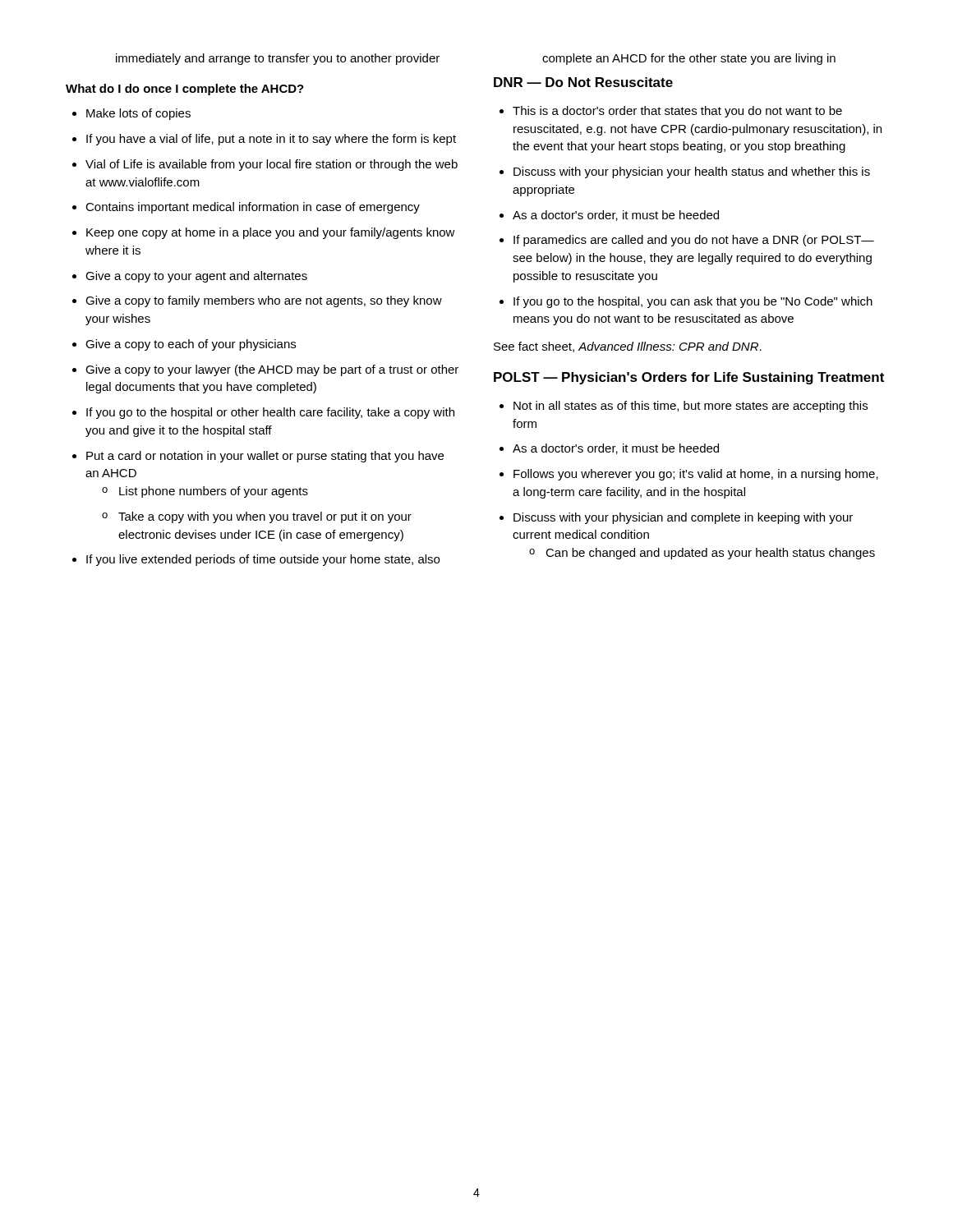Where is the passage that starts "Put a card or notation in"?
The image size is (953, 1232).
[273, 496]
